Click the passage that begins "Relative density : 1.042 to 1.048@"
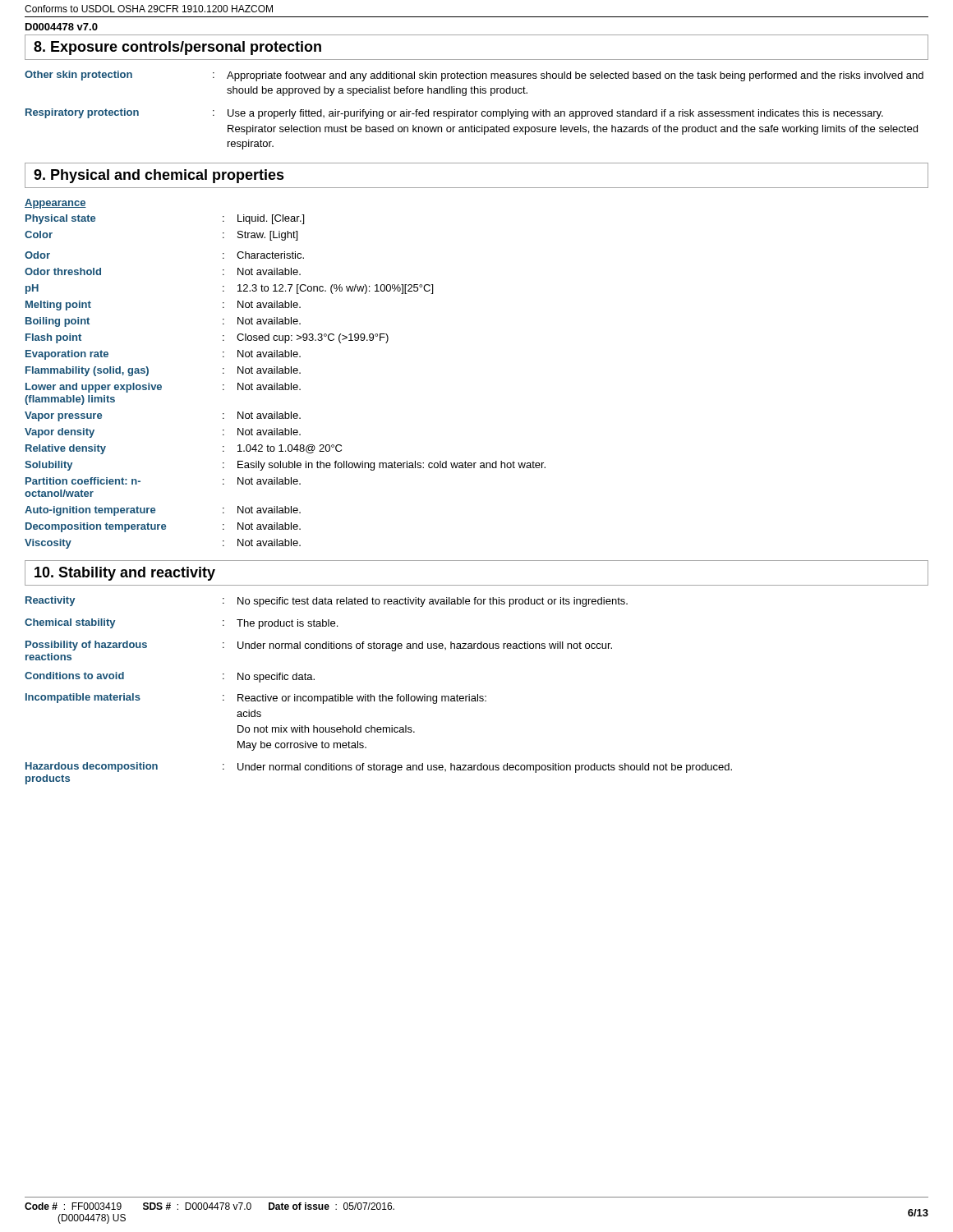This screenshot has height=1232, width=953. tap(73, 450)
